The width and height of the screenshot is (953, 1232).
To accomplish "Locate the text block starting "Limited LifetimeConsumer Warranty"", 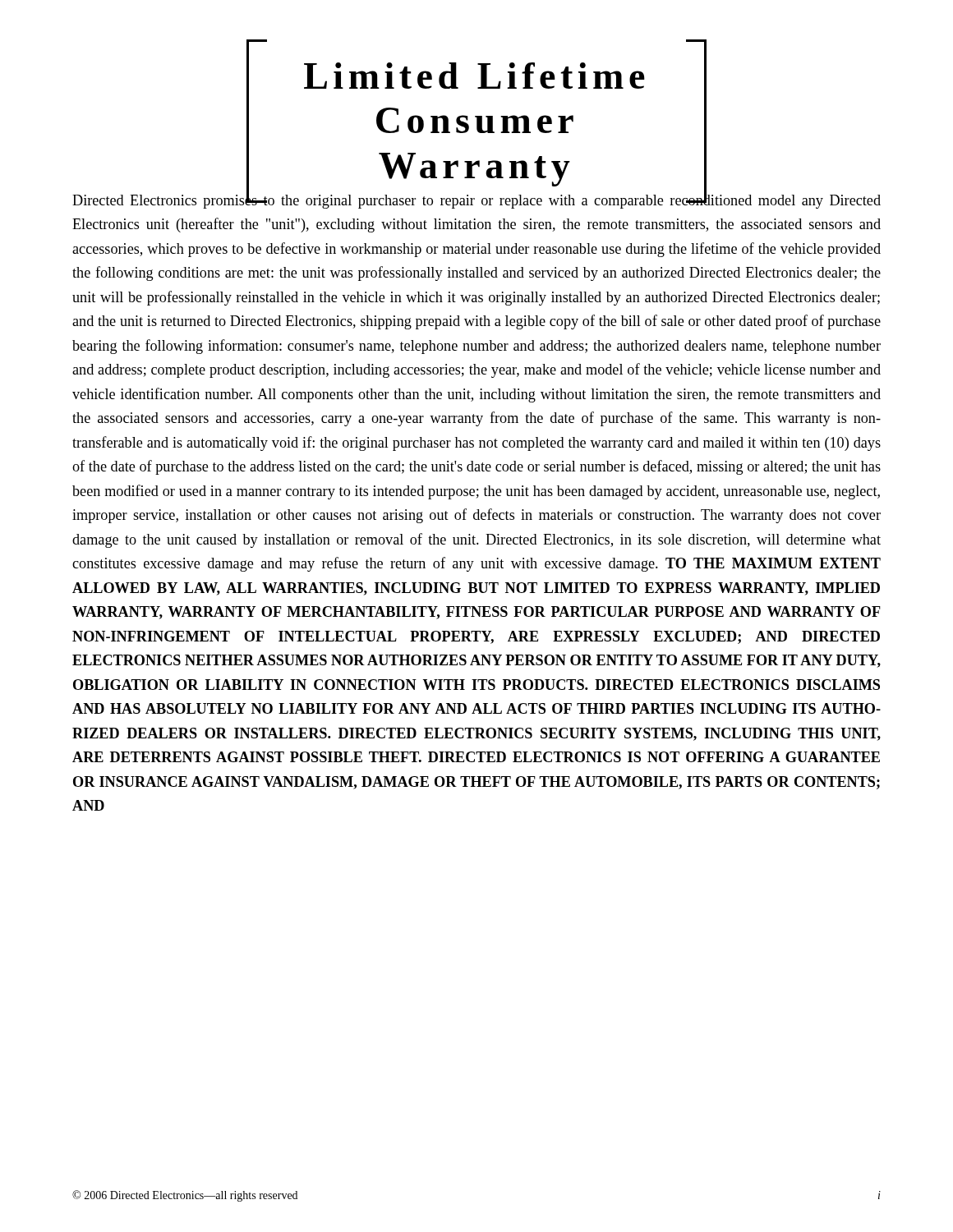I will pos(476,121).
